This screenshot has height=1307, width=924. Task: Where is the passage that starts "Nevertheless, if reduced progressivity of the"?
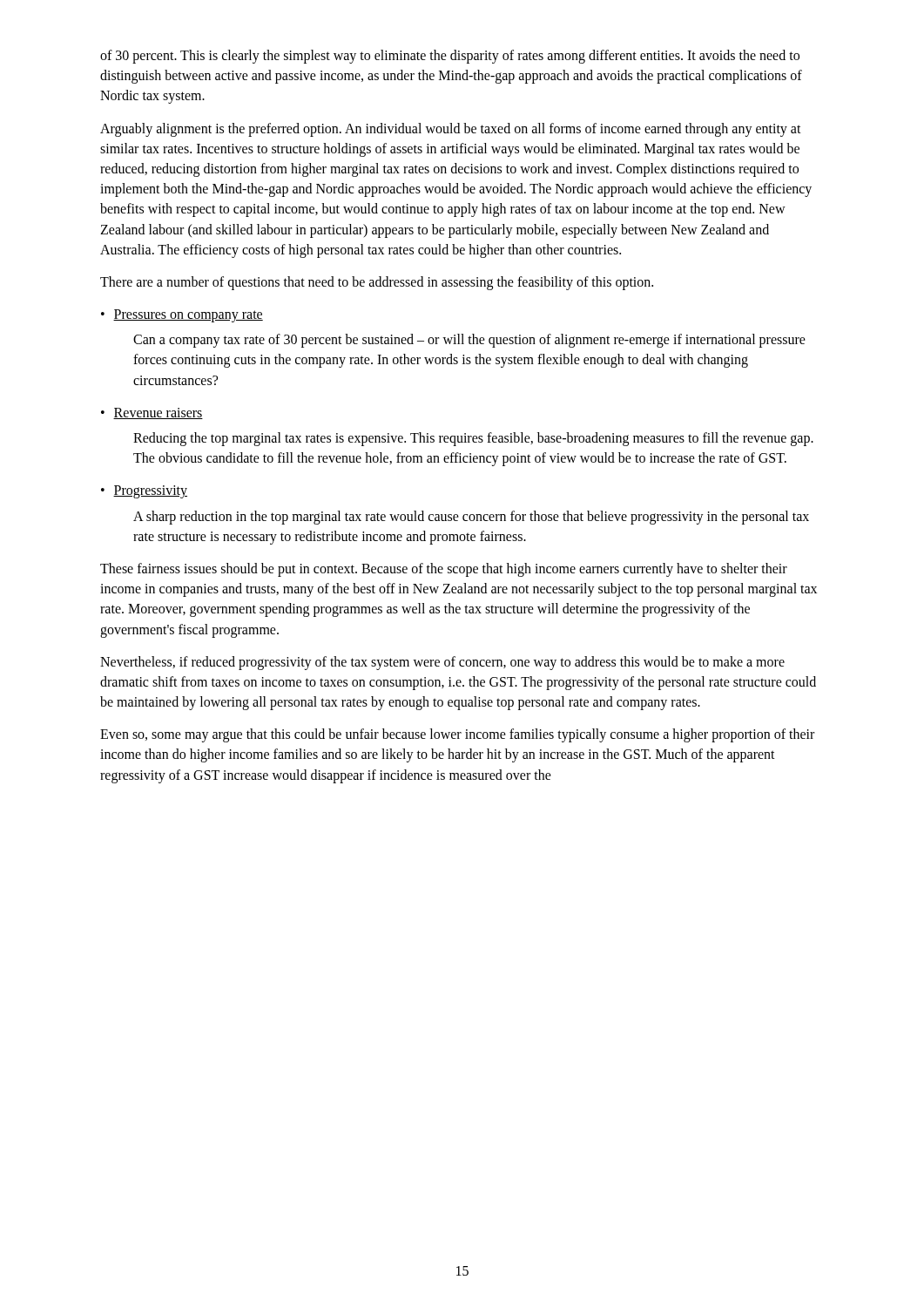click(x=462, y=682)
